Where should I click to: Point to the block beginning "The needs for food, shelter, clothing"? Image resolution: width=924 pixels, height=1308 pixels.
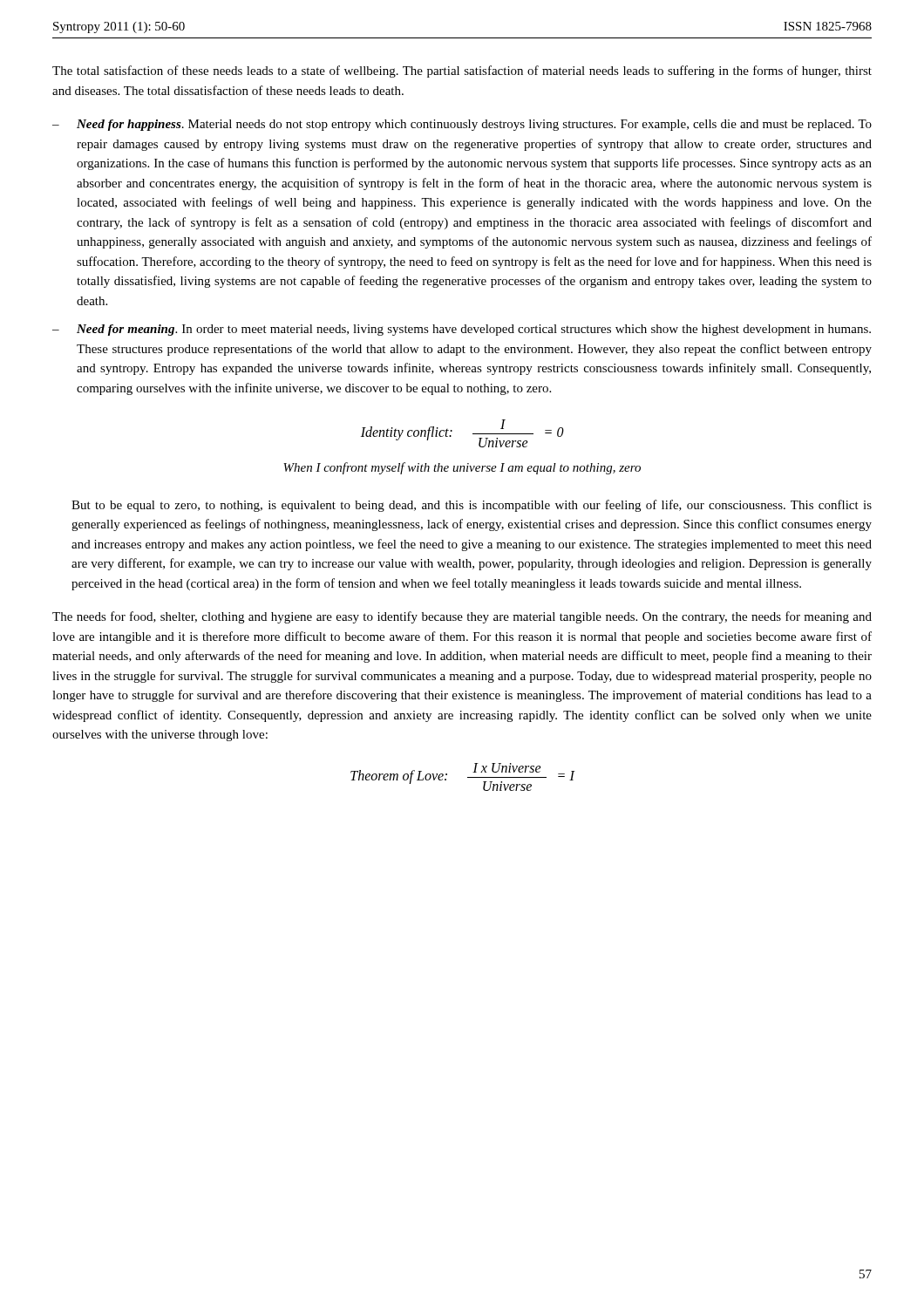[x=462, y=675]
